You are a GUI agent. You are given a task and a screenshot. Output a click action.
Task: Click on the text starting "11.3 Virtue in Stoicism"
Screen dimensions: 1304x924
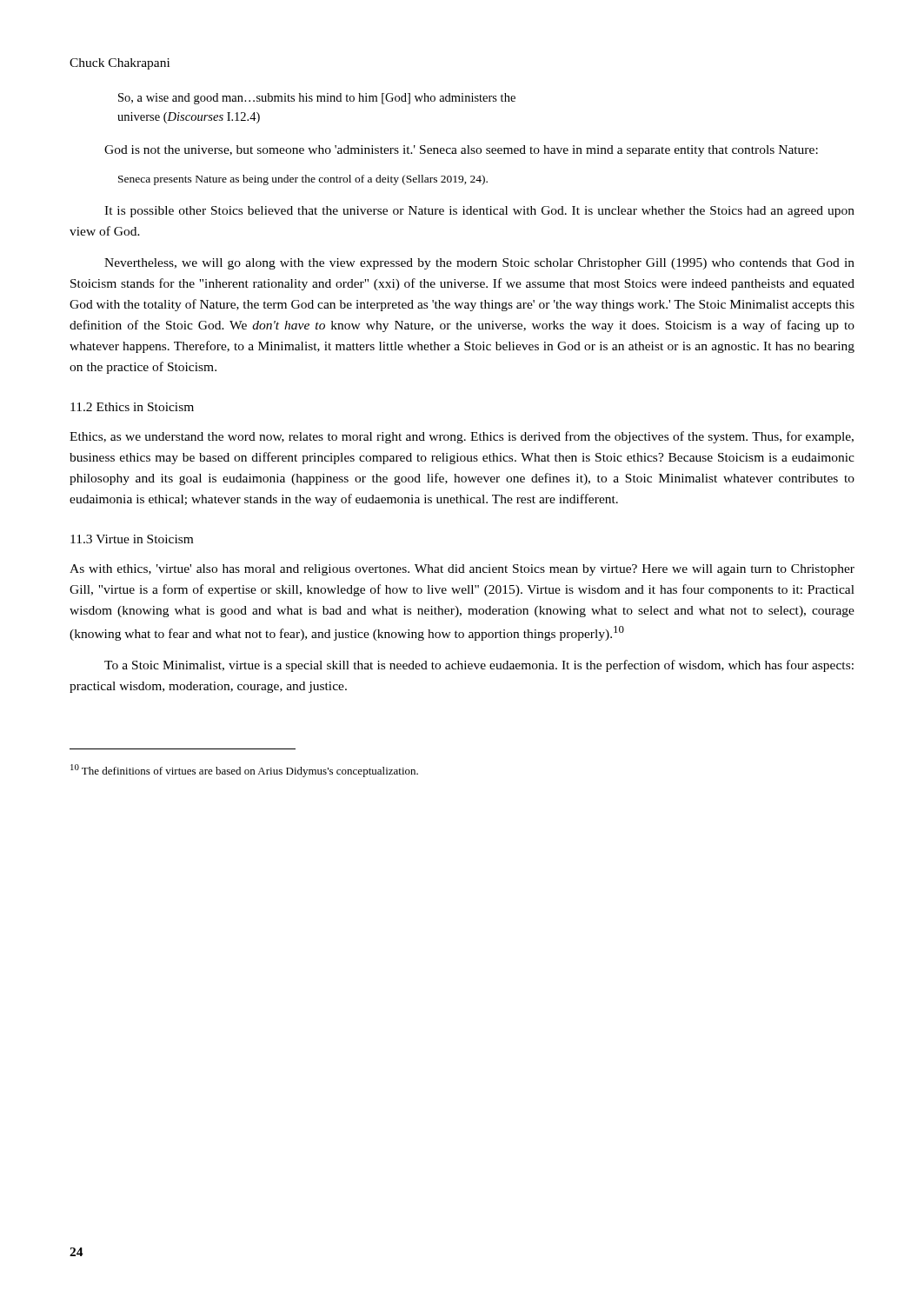(x=132, y=539)
